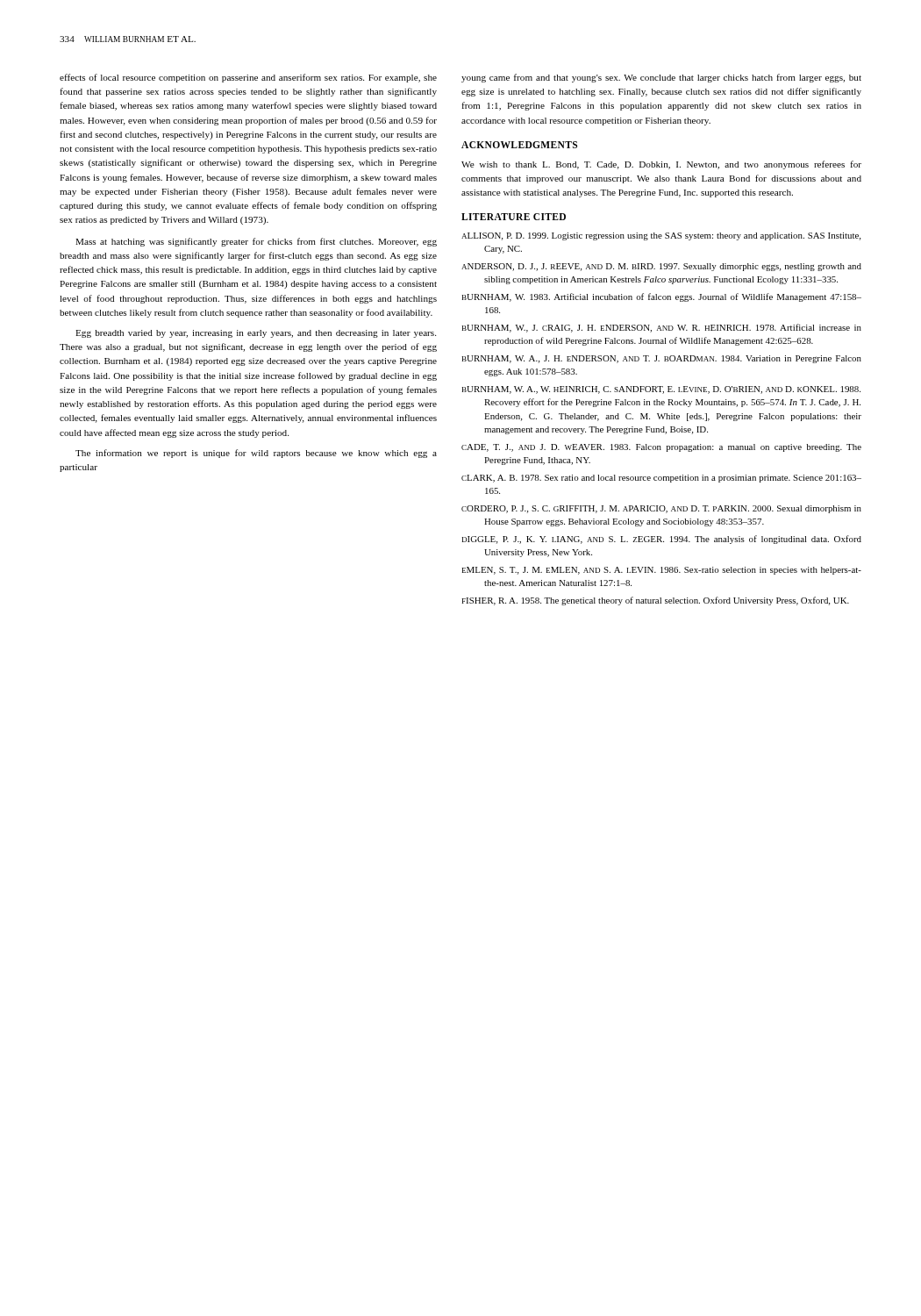Navigate to the text starting "FISHER, R. A. 1958. The genetical theory of"

(x=655, y=600)
